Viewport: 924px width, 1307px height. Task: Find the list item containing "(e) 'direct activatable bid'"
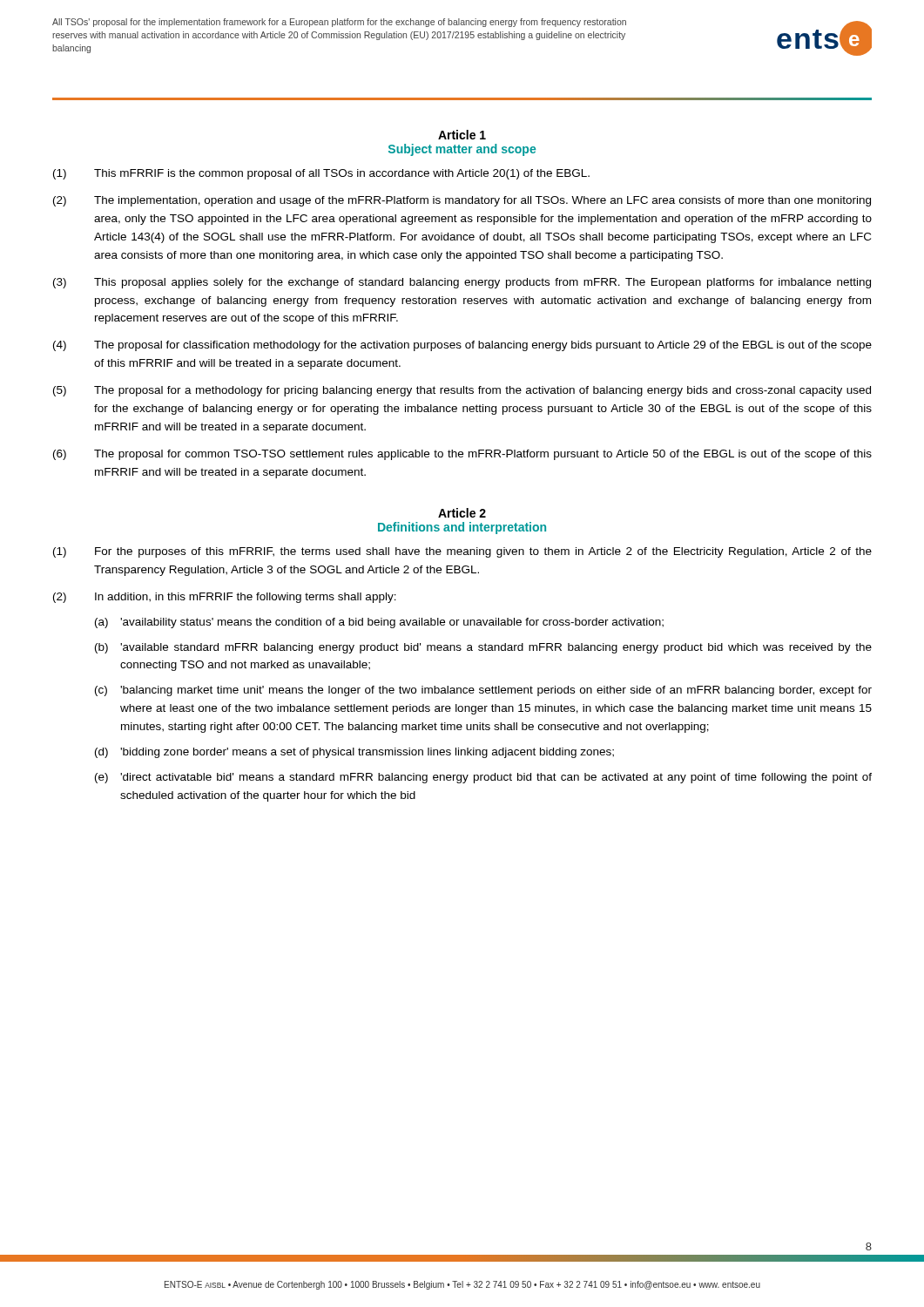click(x=483, y=787)
